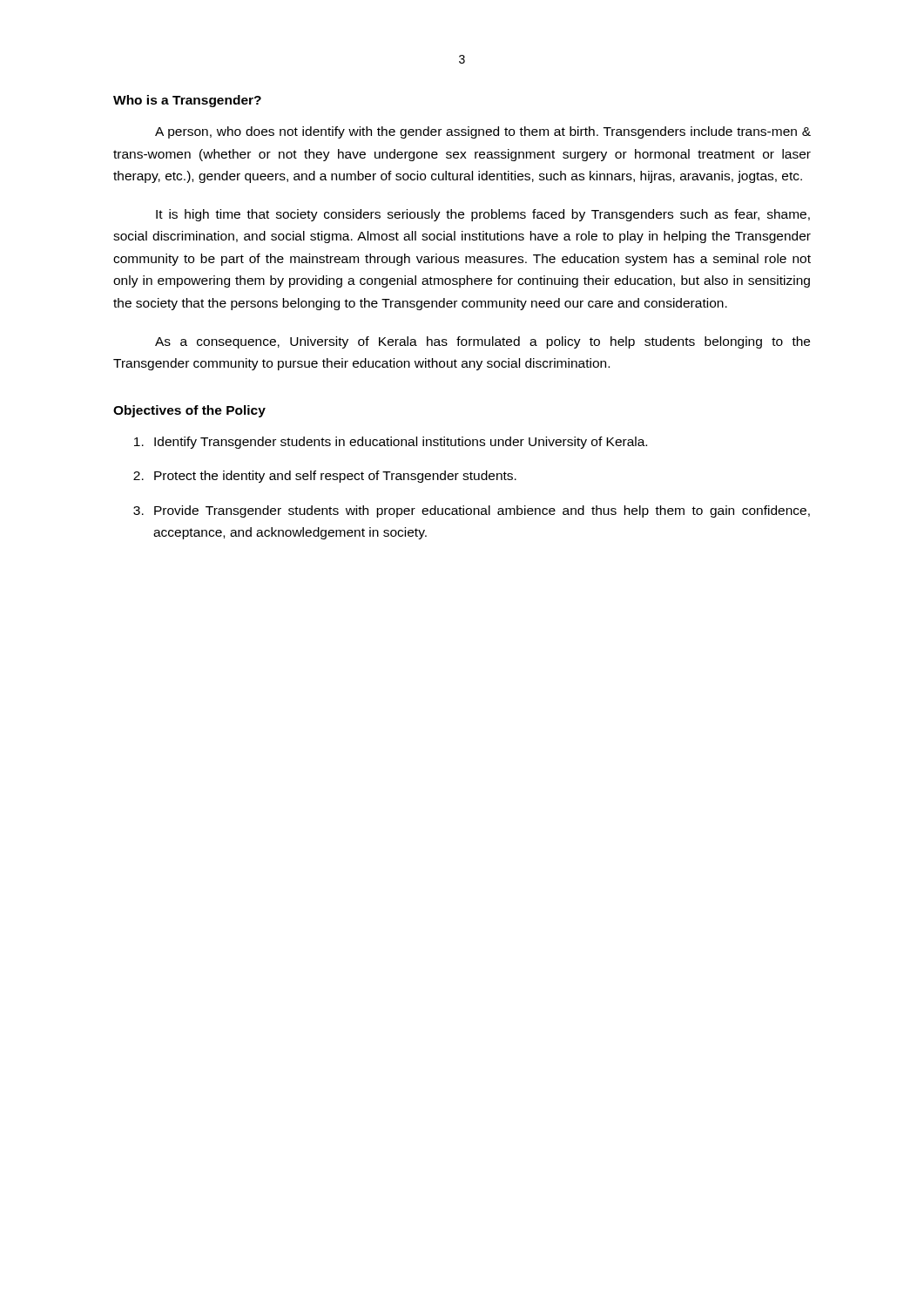924x1307 pixels.
Task: Point to the block beginning "As a consequence, University of Kerala has"
Action: point(462,352)
